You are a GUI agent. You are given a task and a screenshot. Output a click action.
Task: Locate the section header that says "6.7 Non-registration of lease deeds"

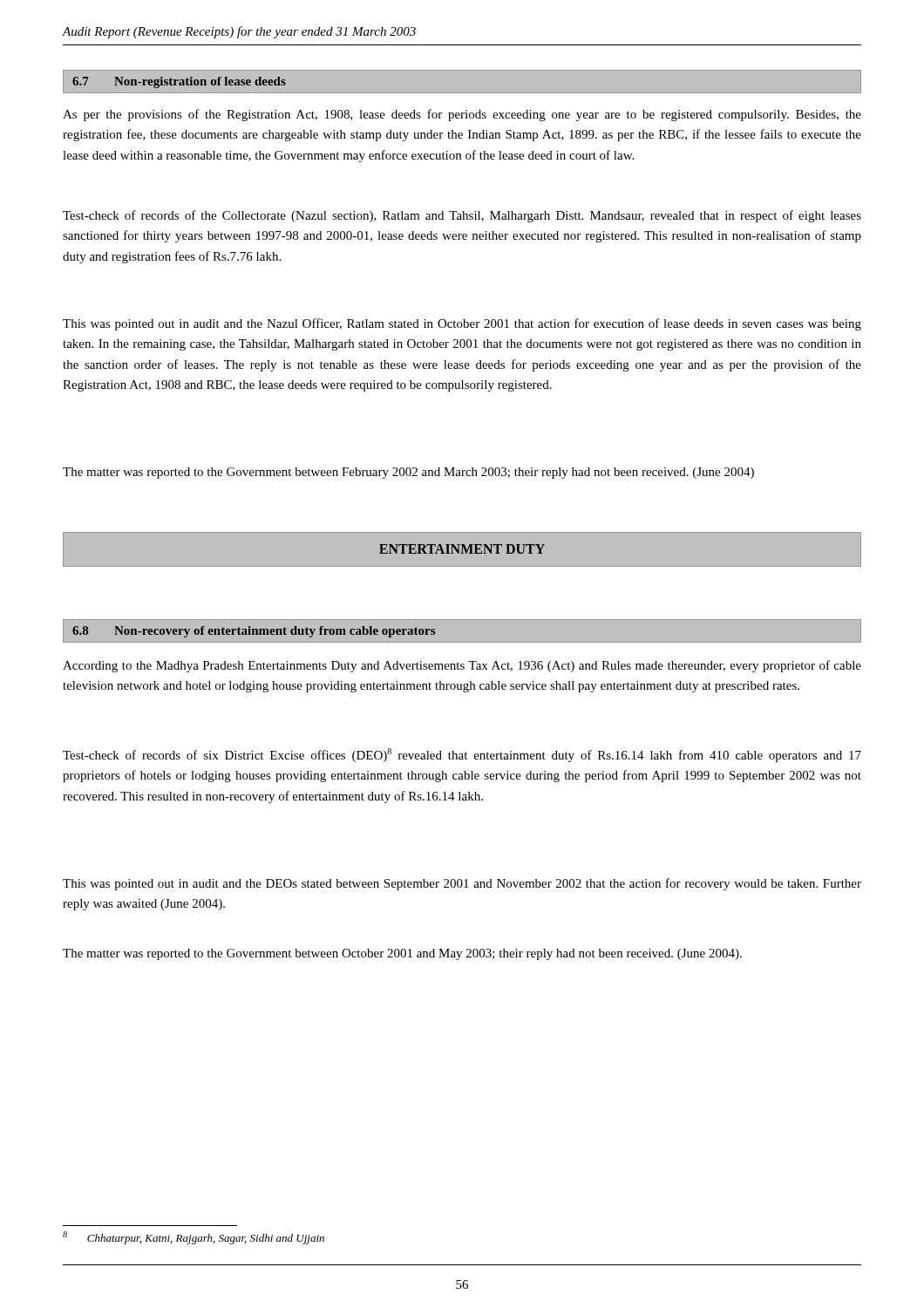tap(462, 81)
